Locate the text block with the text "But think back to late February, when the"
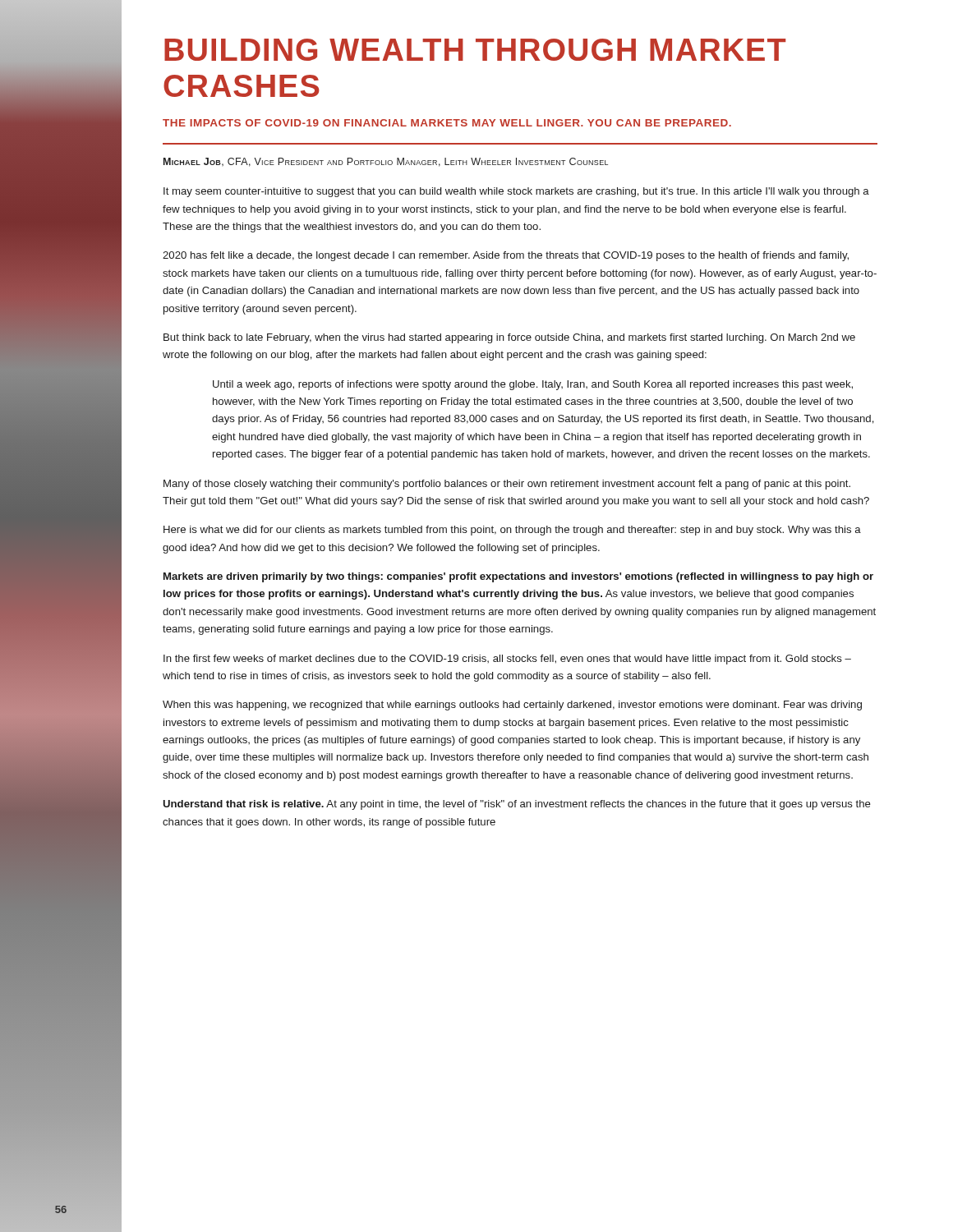 coord(520,346)
